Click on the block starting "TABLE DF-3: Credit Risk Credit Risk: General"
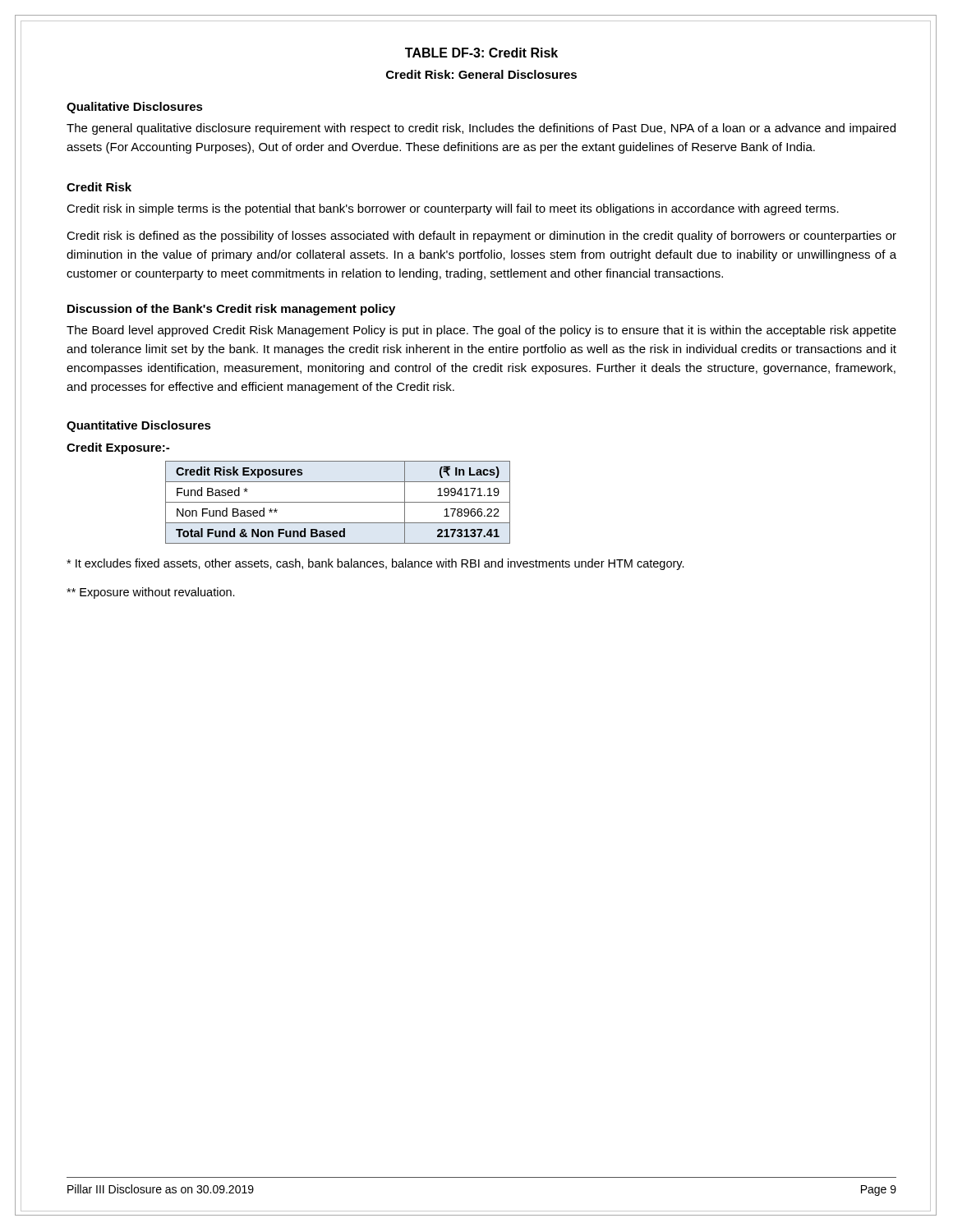Screen dimensions: 1232x953 pyautogui.click(x=481, y=64)
